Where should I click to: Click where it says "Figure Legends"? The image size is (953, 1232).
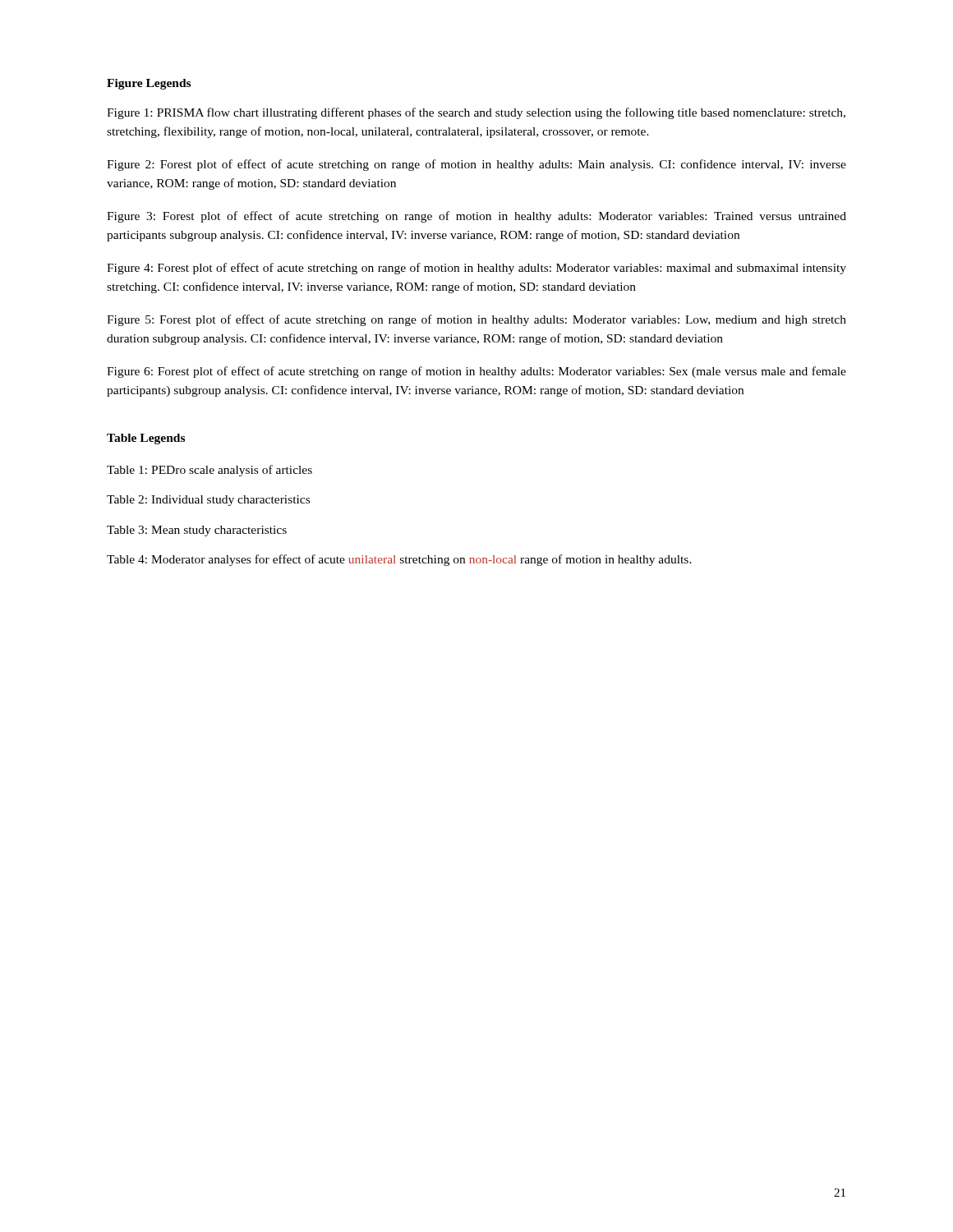(x=149, y=83)
